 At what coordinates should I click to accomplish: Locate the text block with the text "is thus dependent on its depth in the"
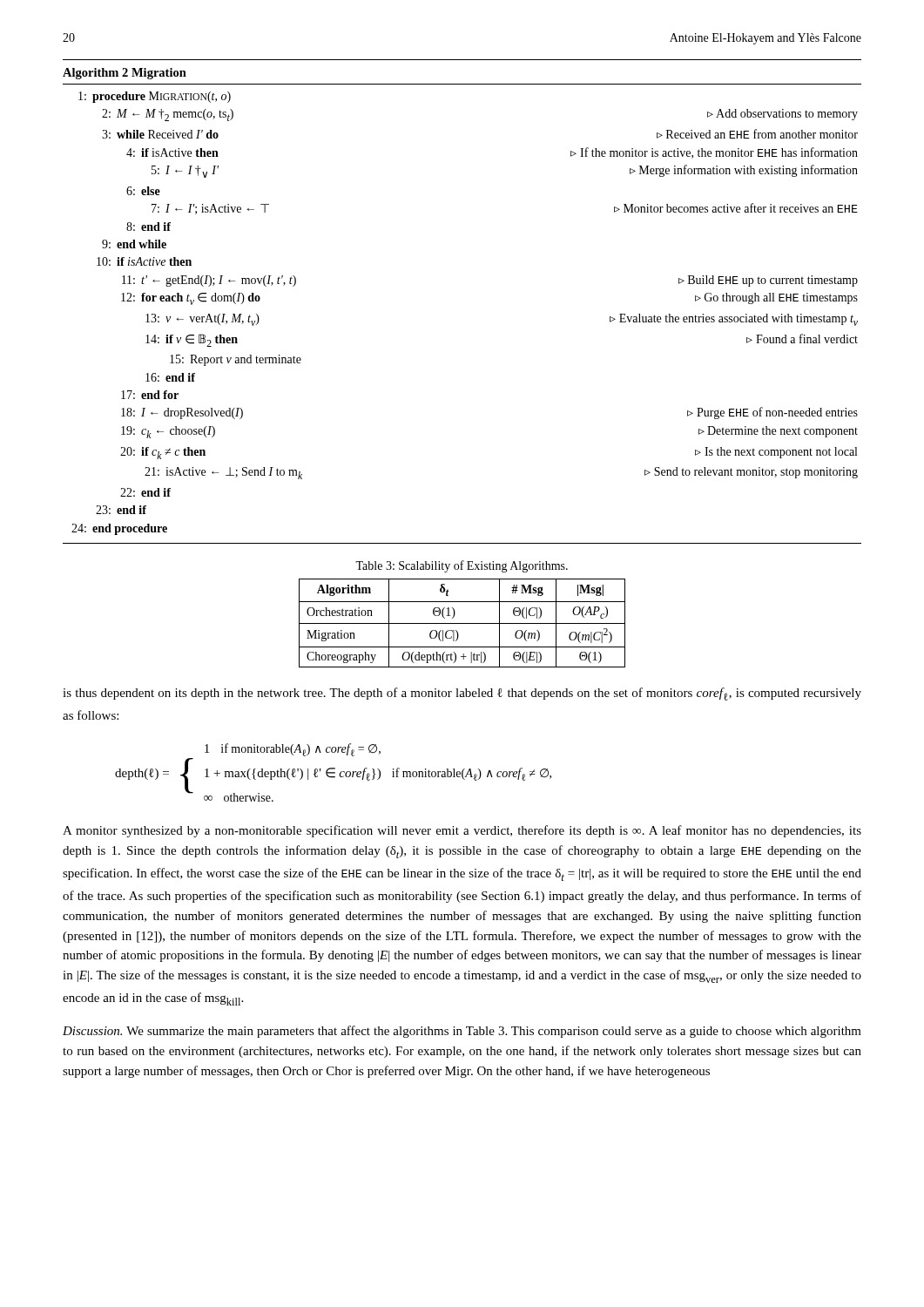coord(462,704)
